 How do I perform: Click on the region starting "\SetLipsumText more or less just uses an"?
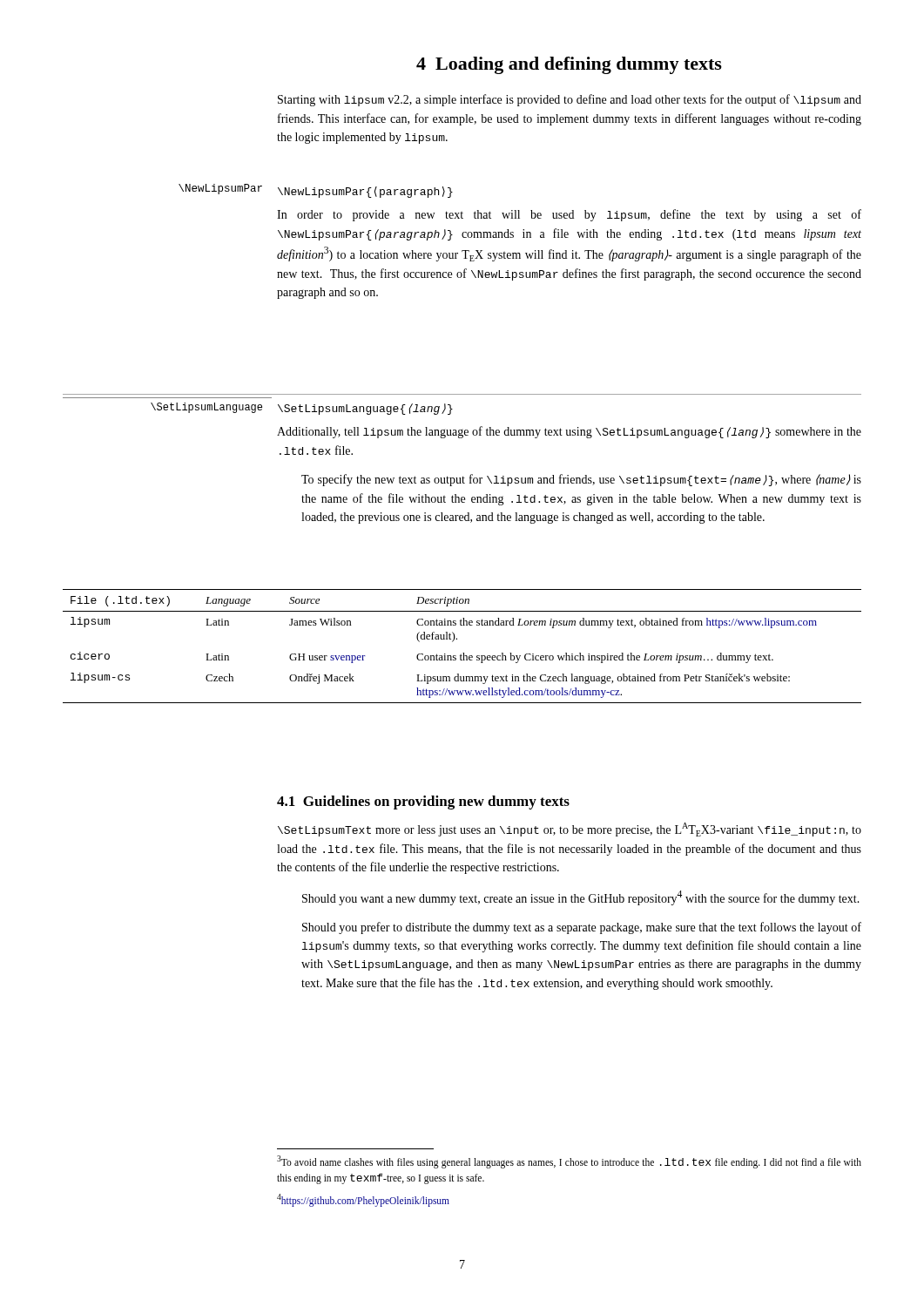(x=569, y=847)
